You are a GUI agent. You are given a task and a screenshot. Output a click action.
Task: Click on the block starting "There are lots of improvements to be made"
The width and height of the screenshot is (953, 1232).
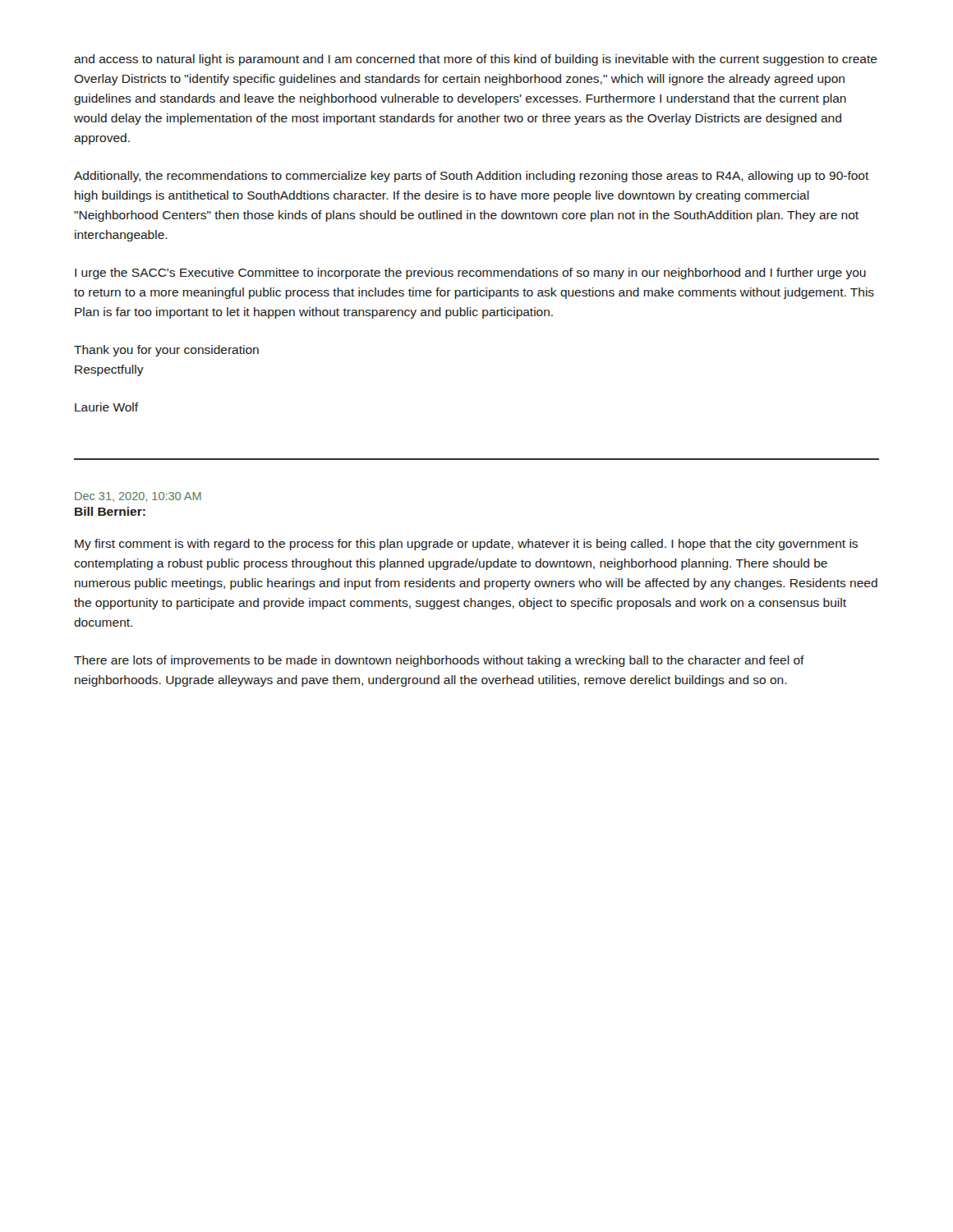(x=439, y=670)
